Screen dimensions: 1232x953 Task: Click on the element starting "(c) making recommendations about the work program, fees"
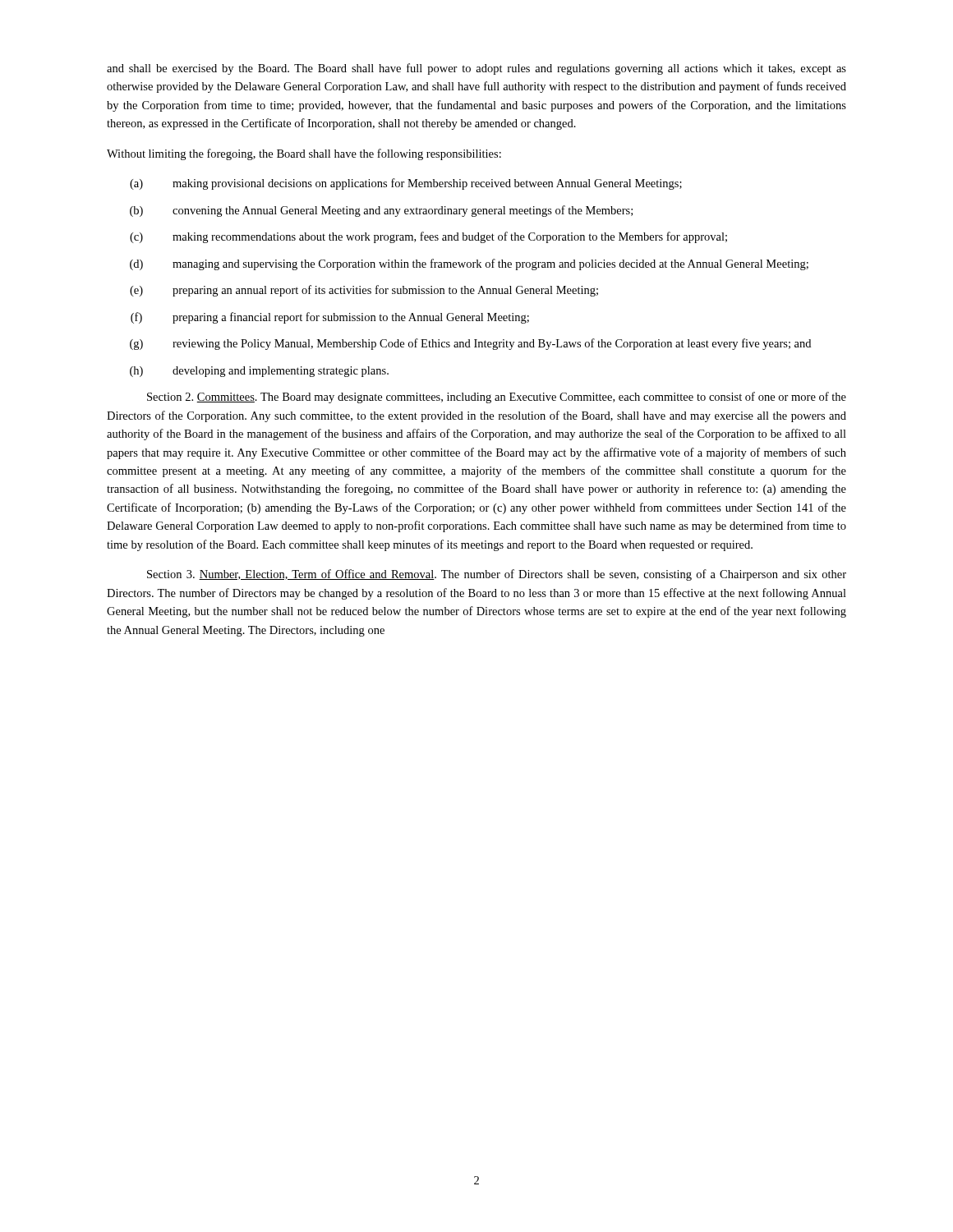[x=476, y=237]
